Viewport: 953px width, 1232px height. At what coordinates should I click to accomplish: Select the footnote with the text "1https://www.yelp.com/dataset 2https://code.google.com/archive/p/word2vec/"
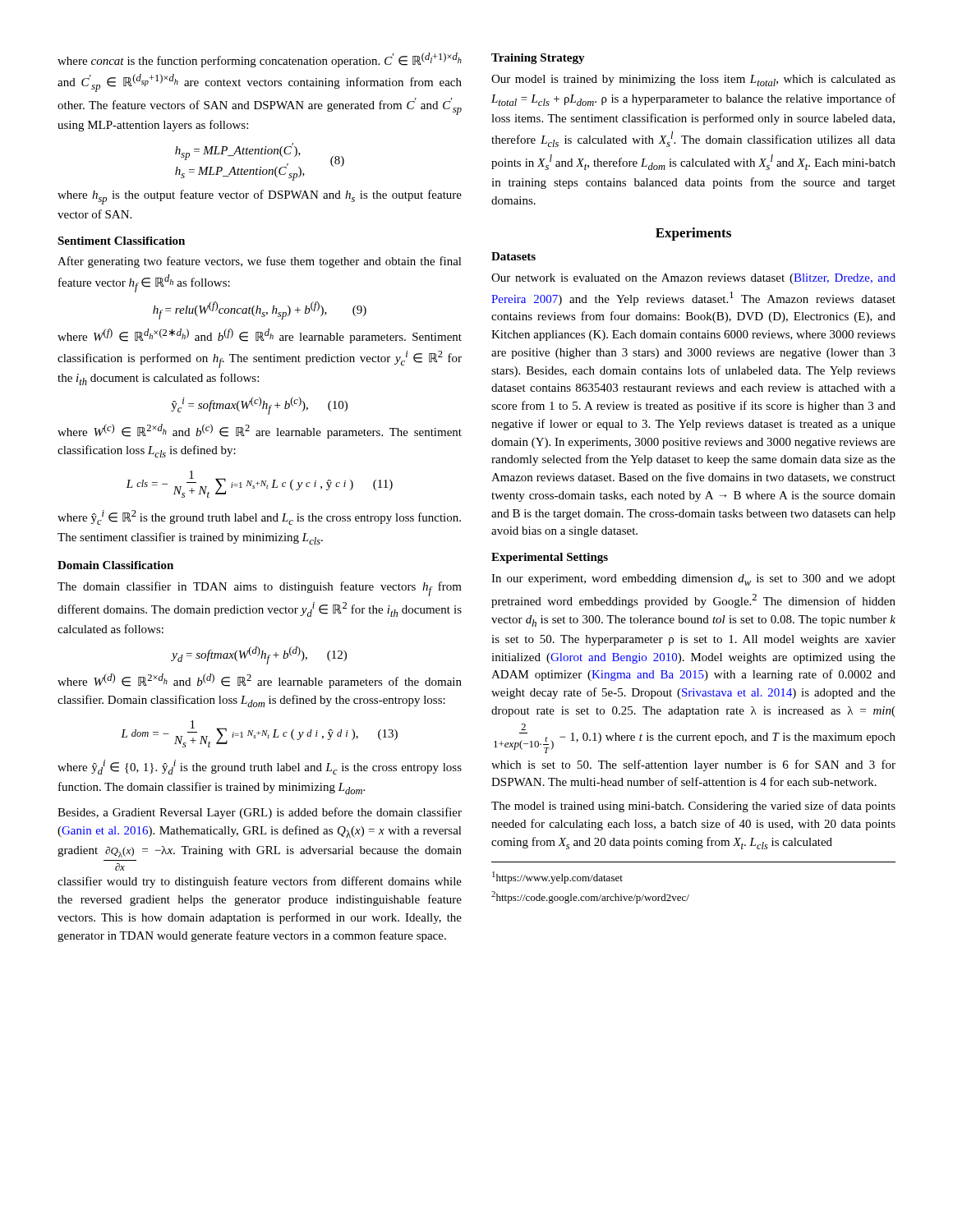point(693,884)
